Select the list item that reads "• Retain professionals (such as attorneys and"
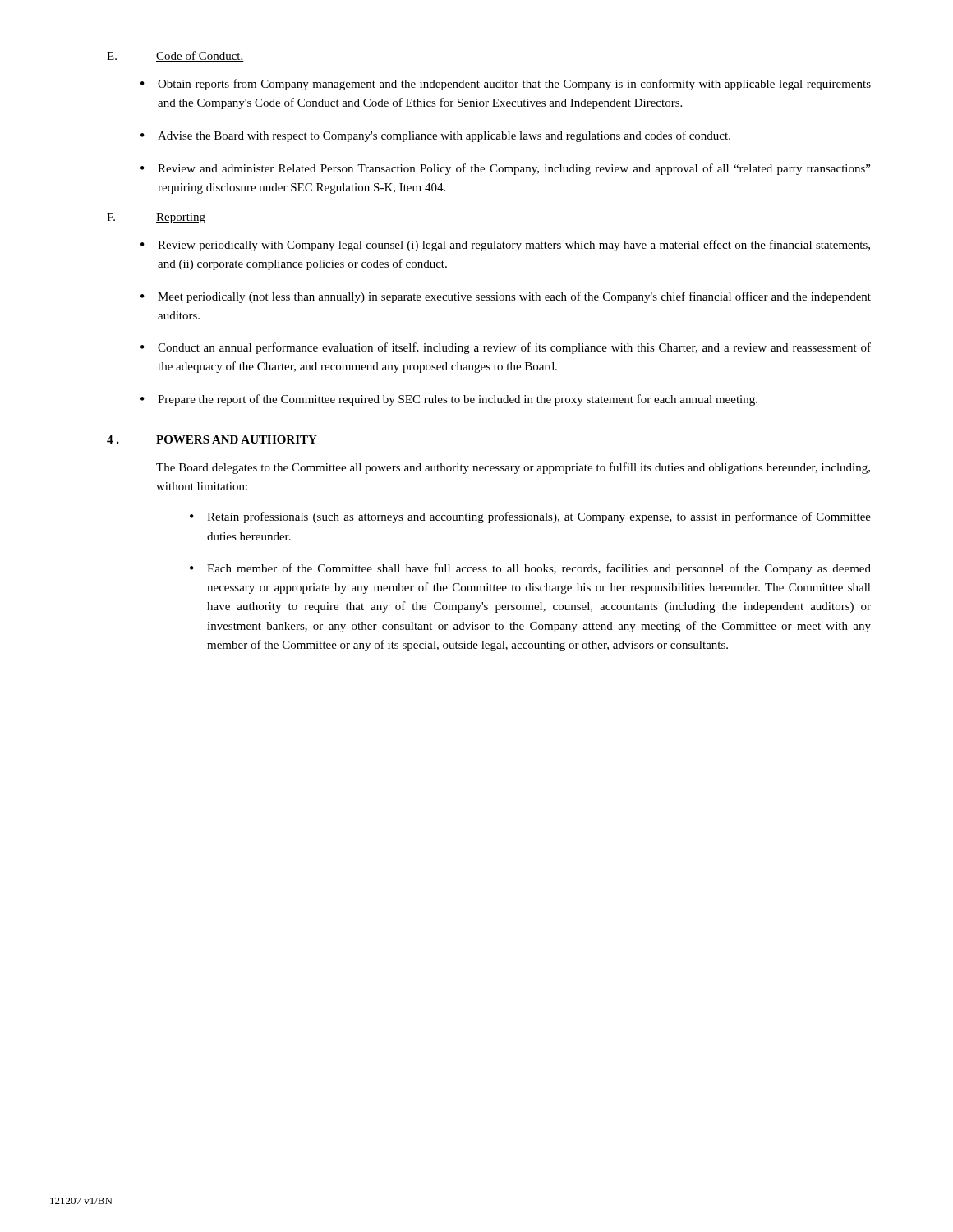This screenshot has width=953, height=1232. [x=530, y=527]
